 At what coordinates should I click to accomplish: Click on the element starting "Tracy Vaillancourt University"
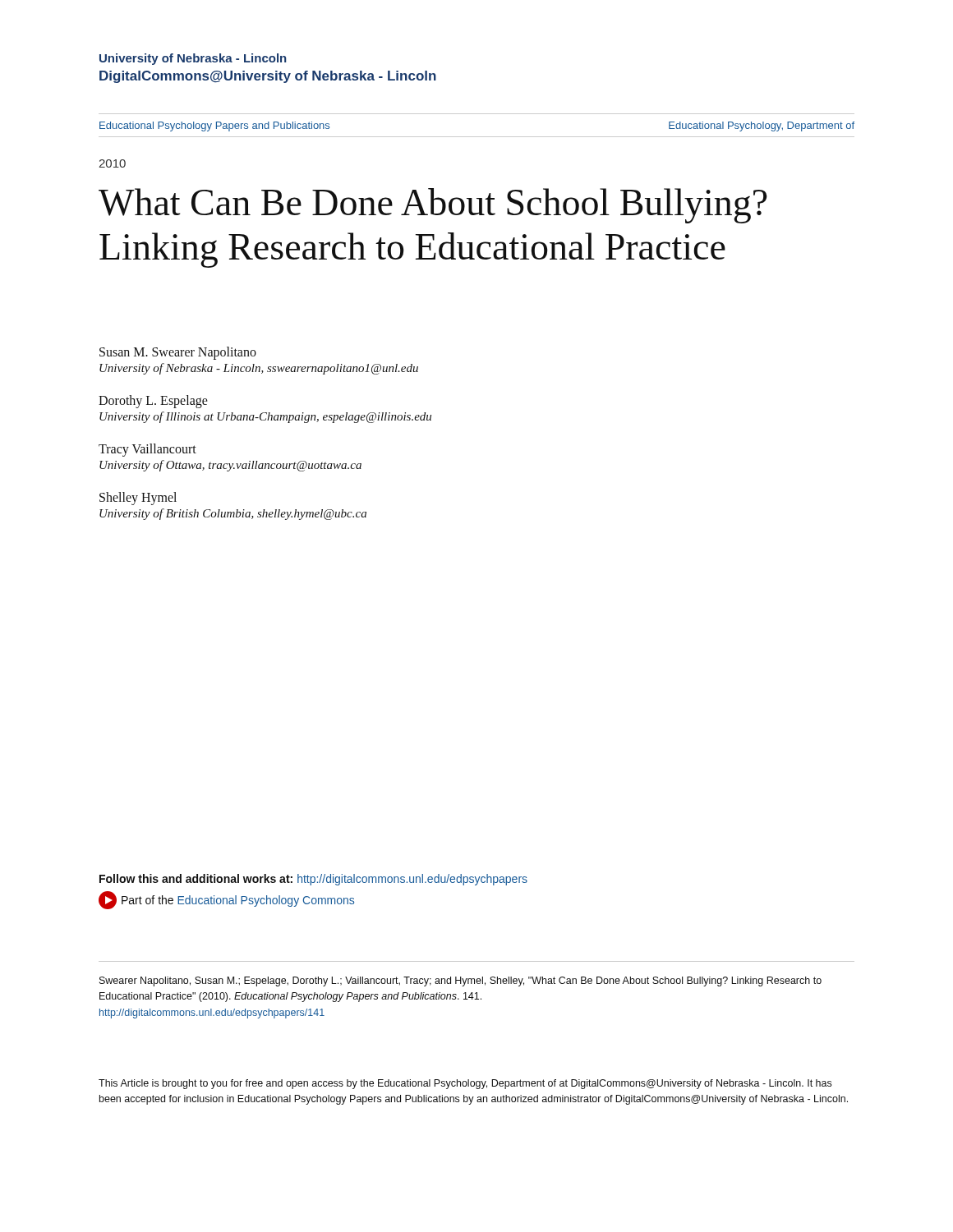coord(147,450)
